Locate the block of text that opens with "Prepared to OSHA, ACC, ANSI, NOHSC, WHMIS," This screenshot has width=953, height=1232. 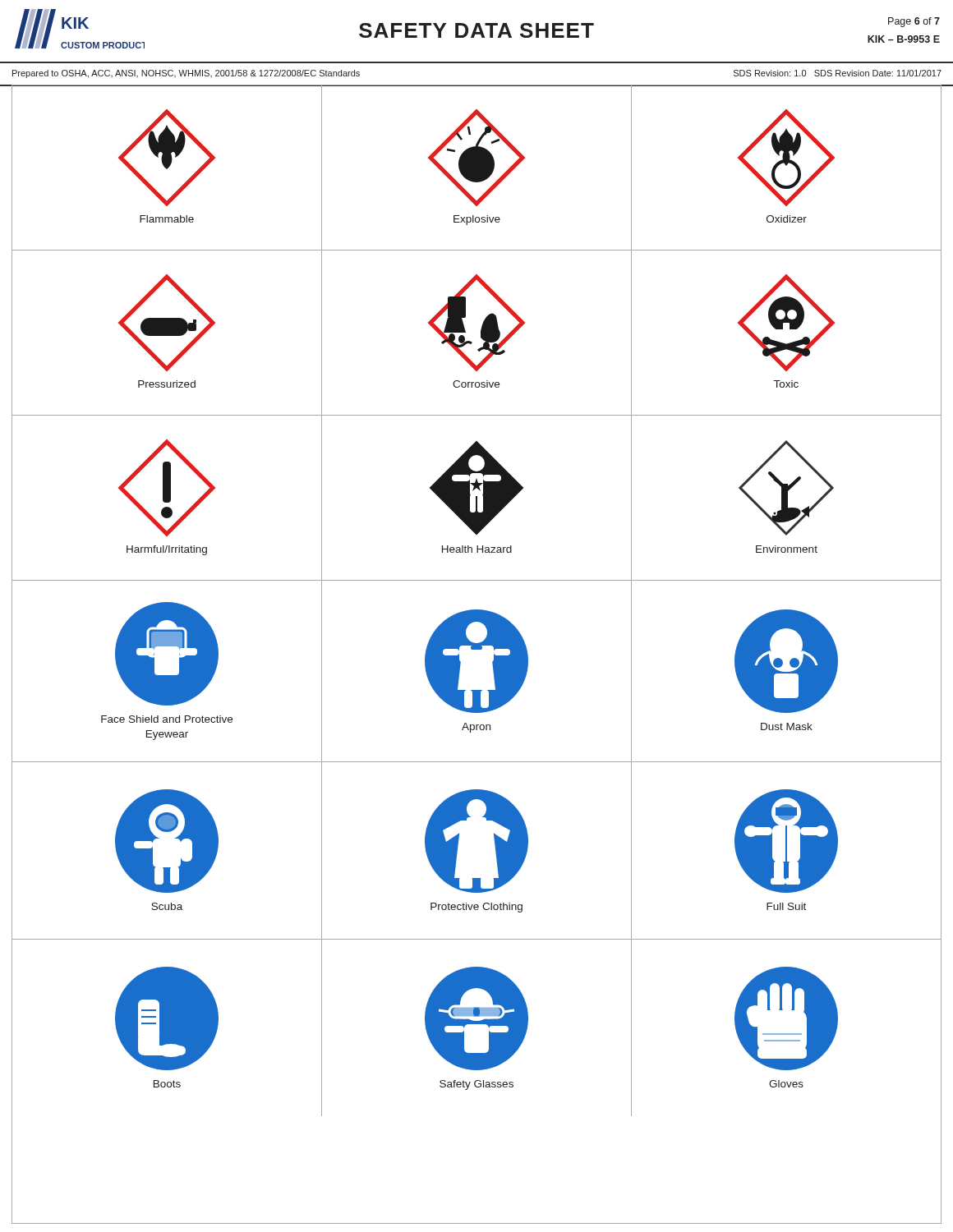pyautogui.click(x=476, y=73)
